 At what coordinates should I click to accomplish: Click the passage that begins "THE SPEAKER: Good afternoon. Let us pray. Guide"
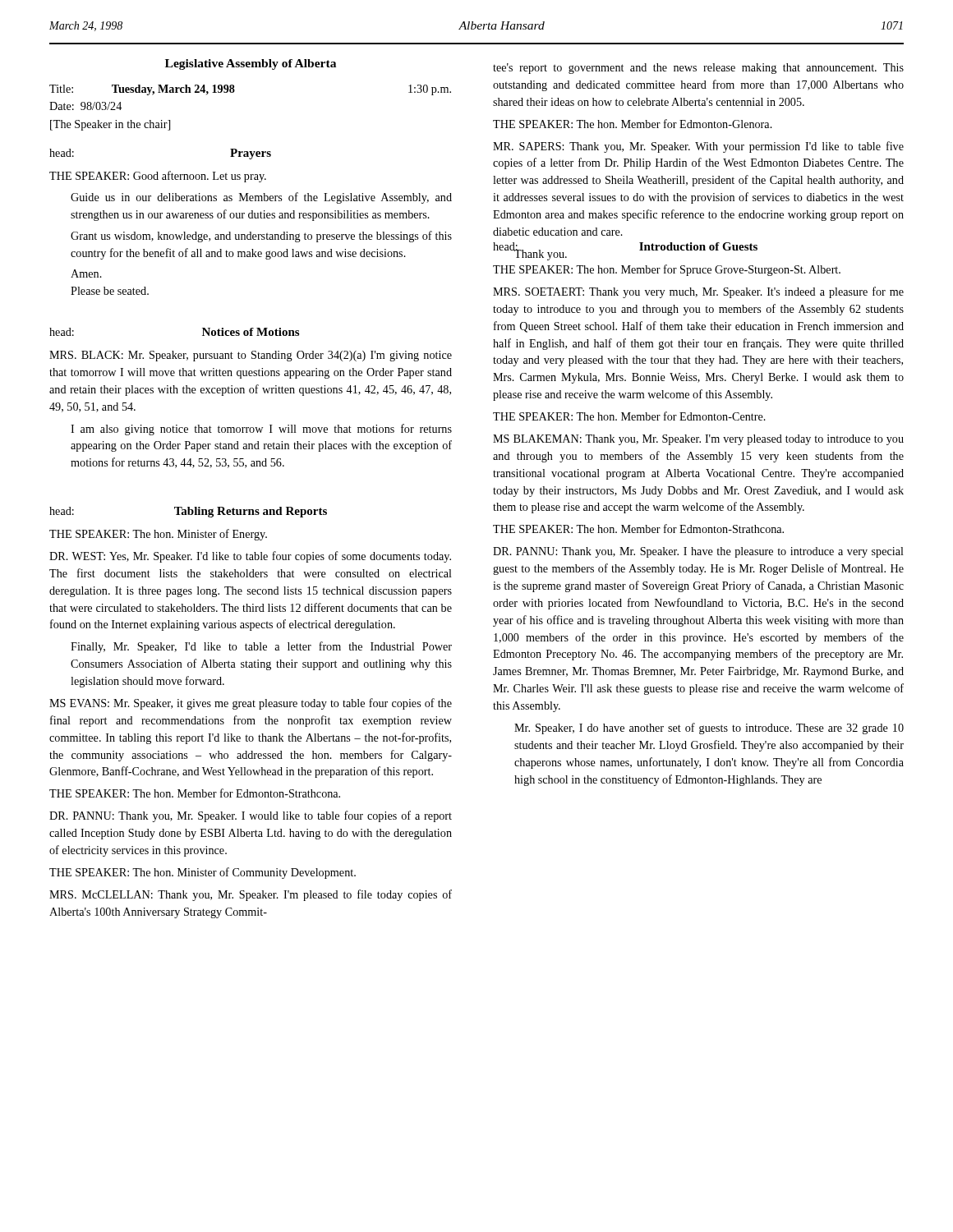point(251,234)
